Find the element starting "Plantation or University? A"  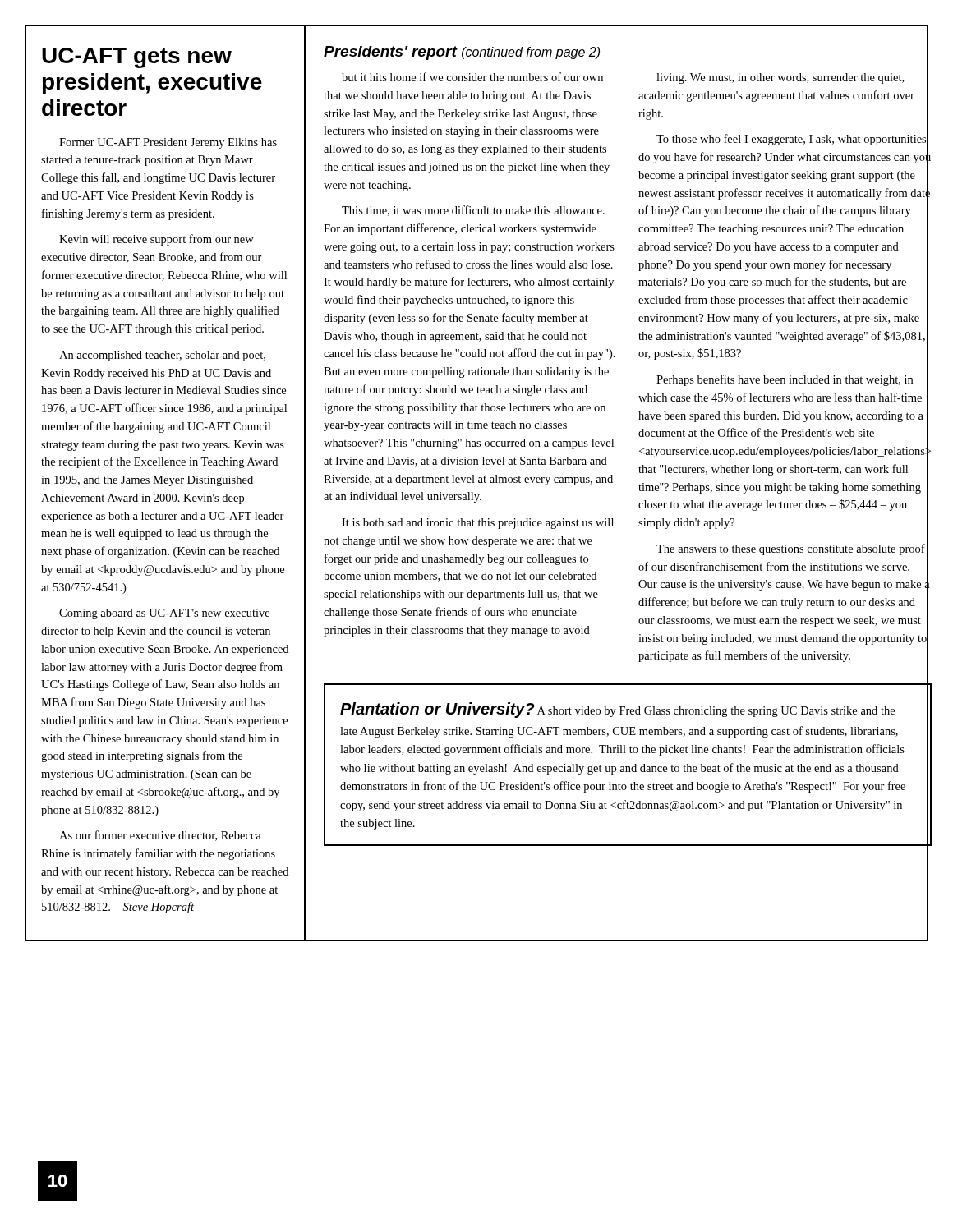[x=623, y=765]
